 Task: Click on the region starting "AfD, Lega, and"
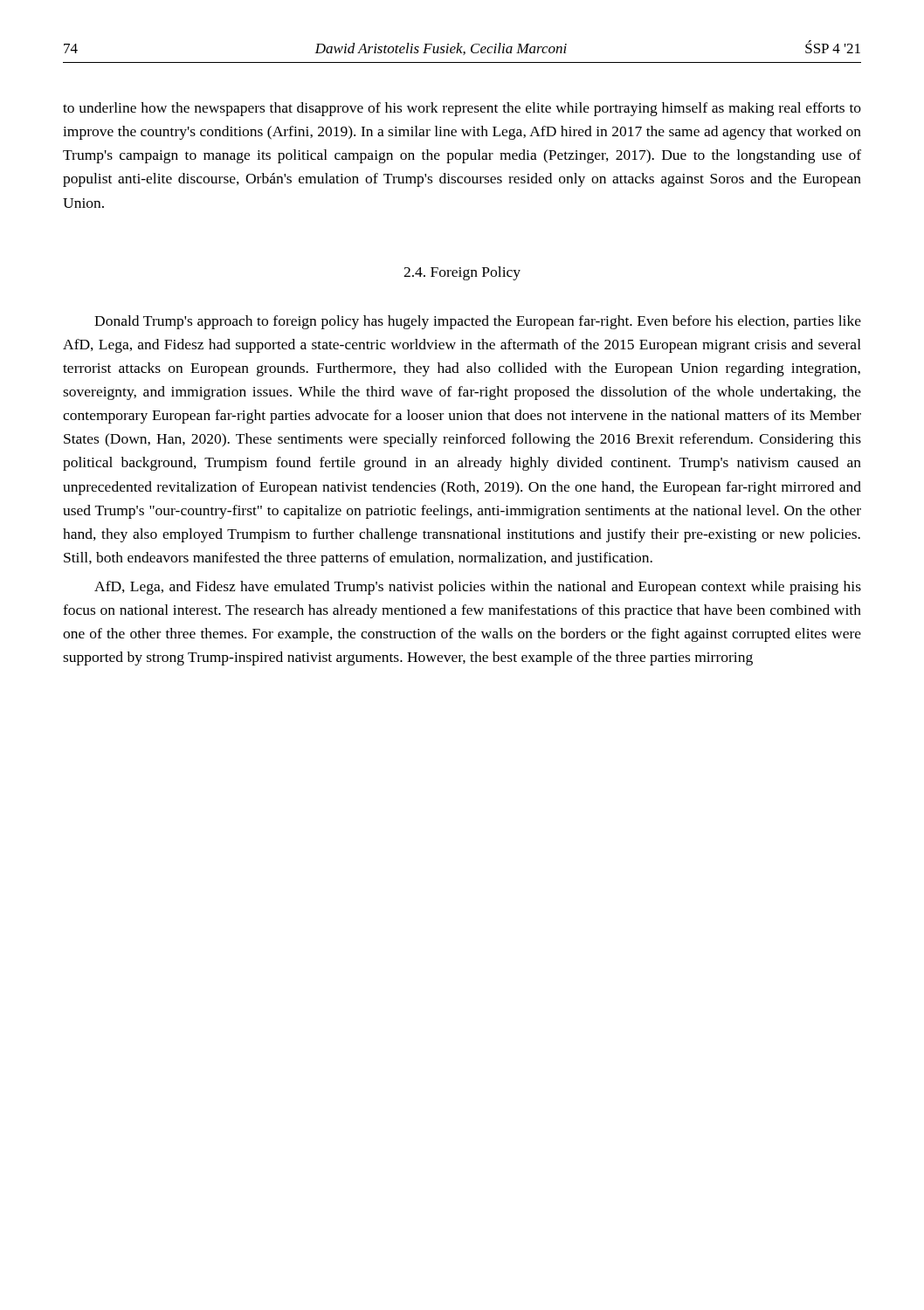click(x=462, y=622)
